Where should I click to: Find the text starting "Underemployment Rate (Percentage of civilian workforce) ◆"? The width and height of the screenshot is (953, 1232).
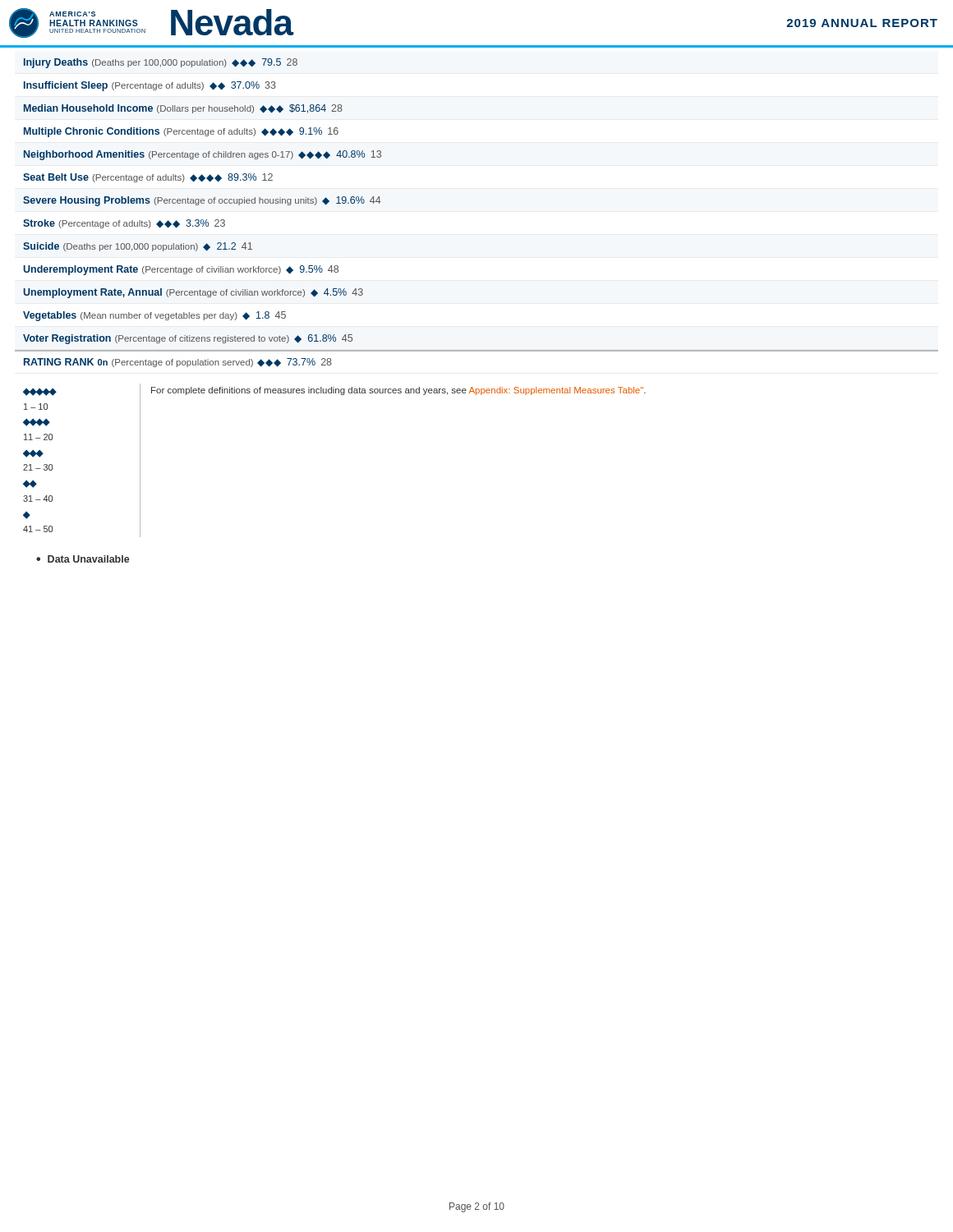pos(181,269)
